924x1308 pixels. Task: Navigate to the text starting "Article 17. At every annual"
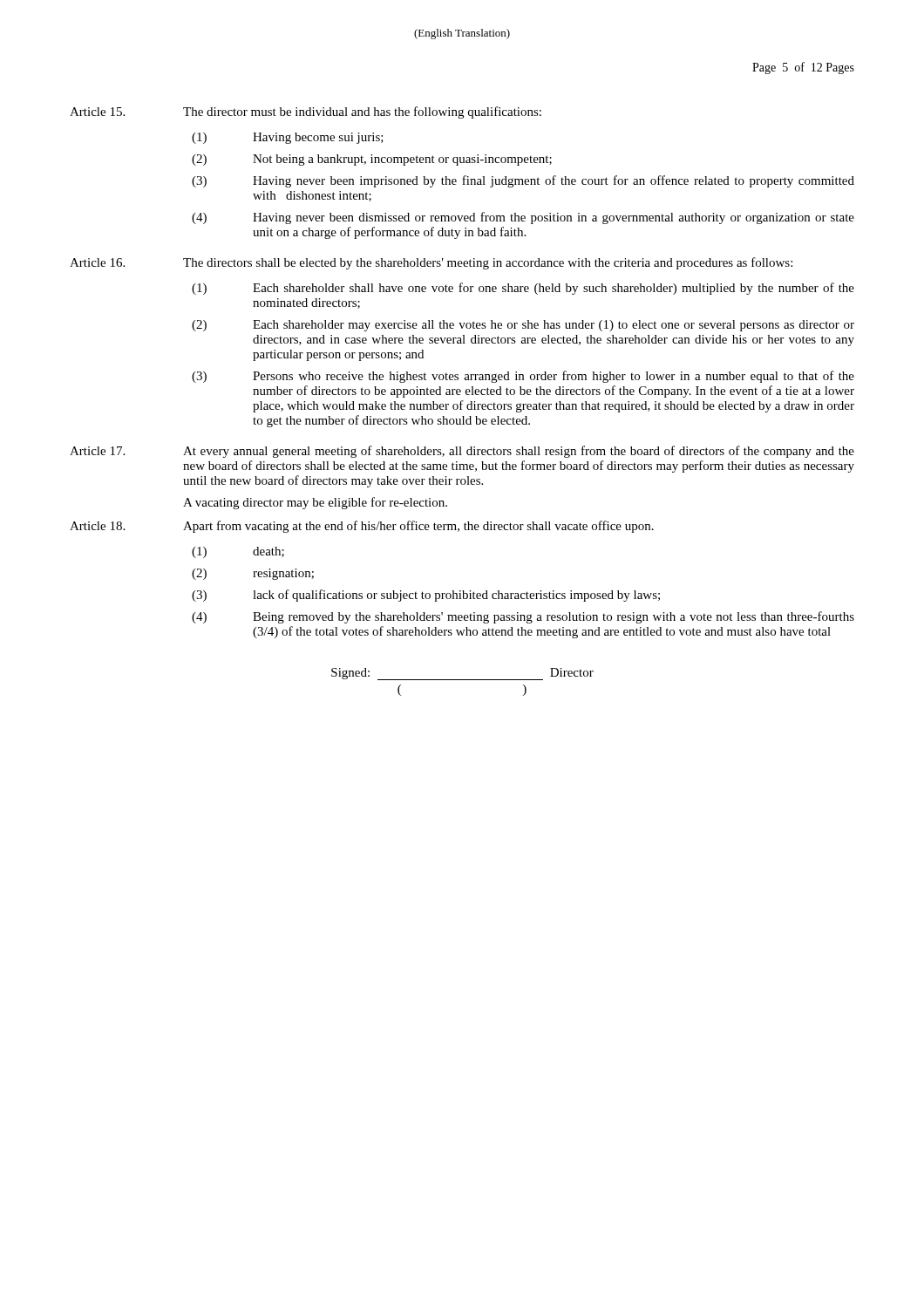pyautogui.click(x=462, y=466)
